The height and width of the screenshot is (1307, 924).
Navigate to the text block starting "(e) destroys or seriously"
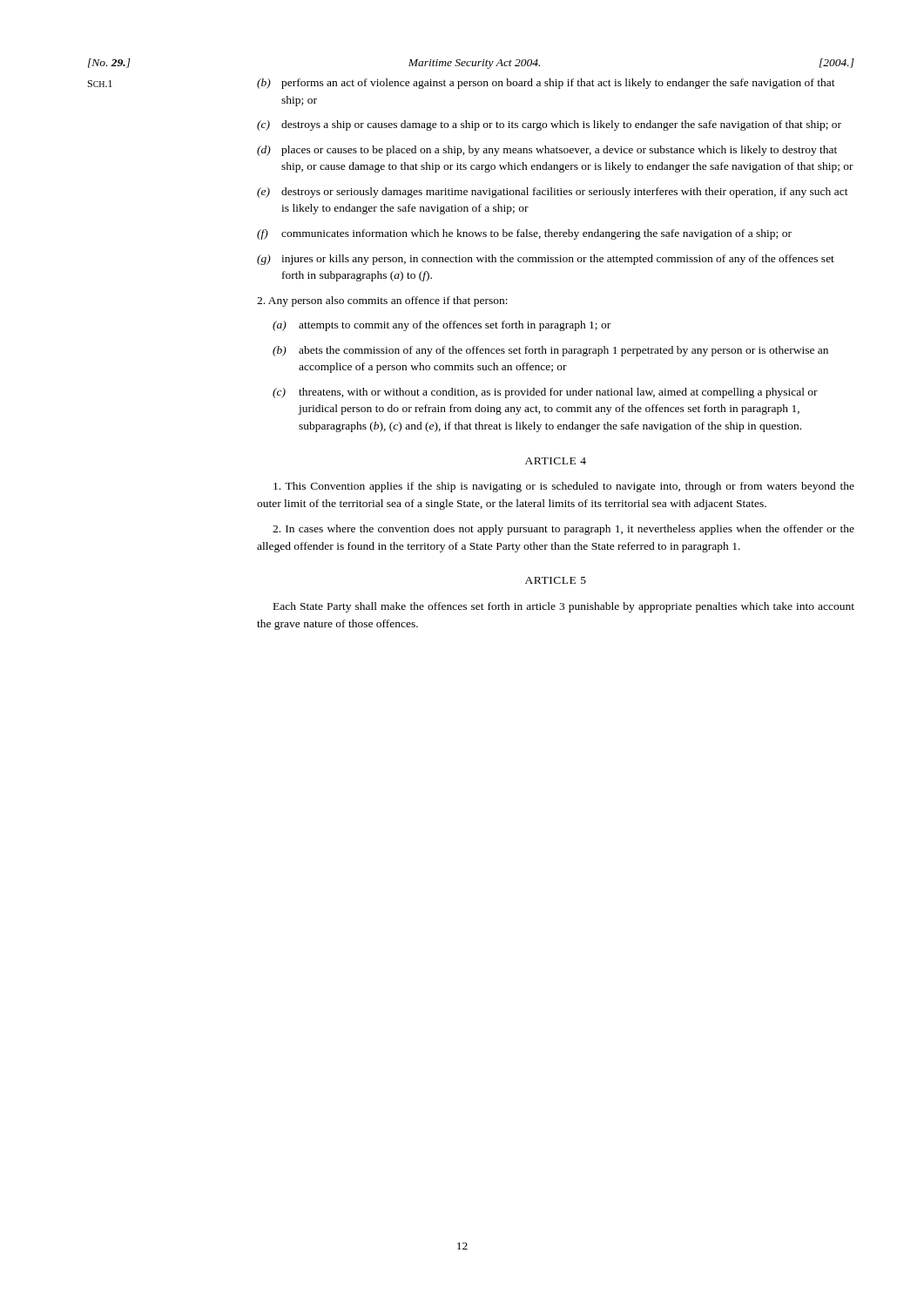[556, 200]
